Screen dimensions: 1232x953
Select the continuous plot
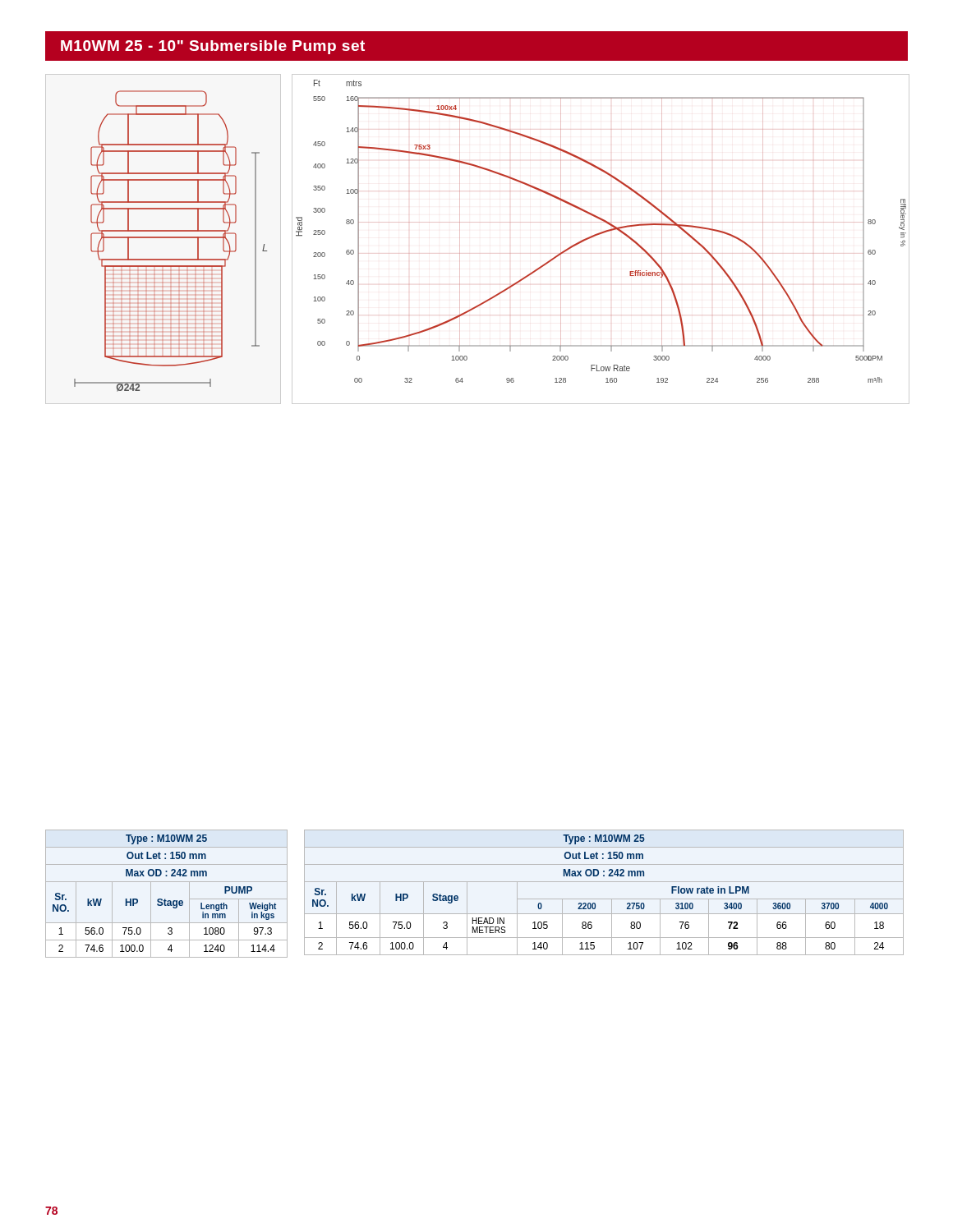click(601, 239)
